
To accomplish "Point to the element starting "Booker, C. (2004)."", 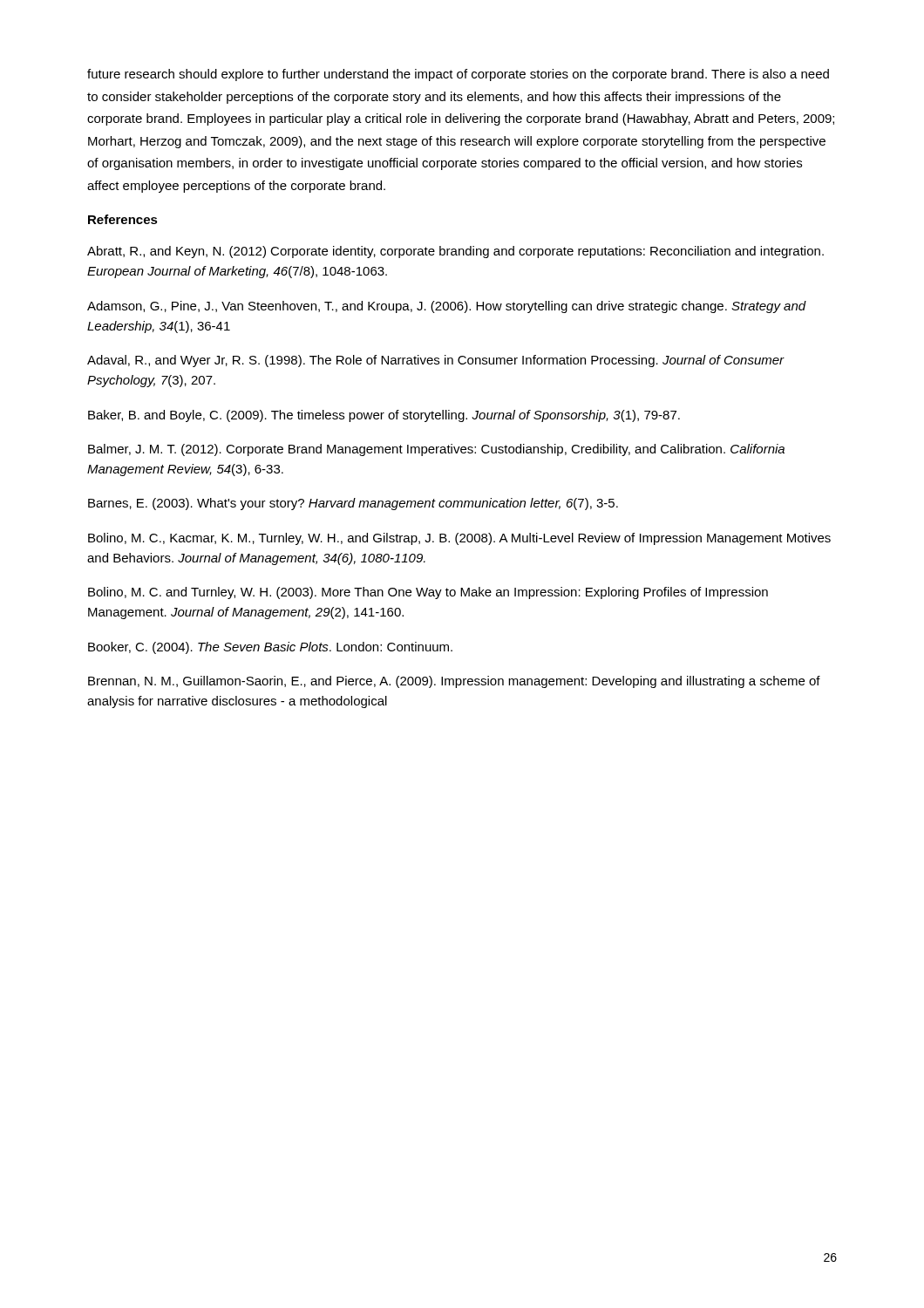I will tap(270, 646).
